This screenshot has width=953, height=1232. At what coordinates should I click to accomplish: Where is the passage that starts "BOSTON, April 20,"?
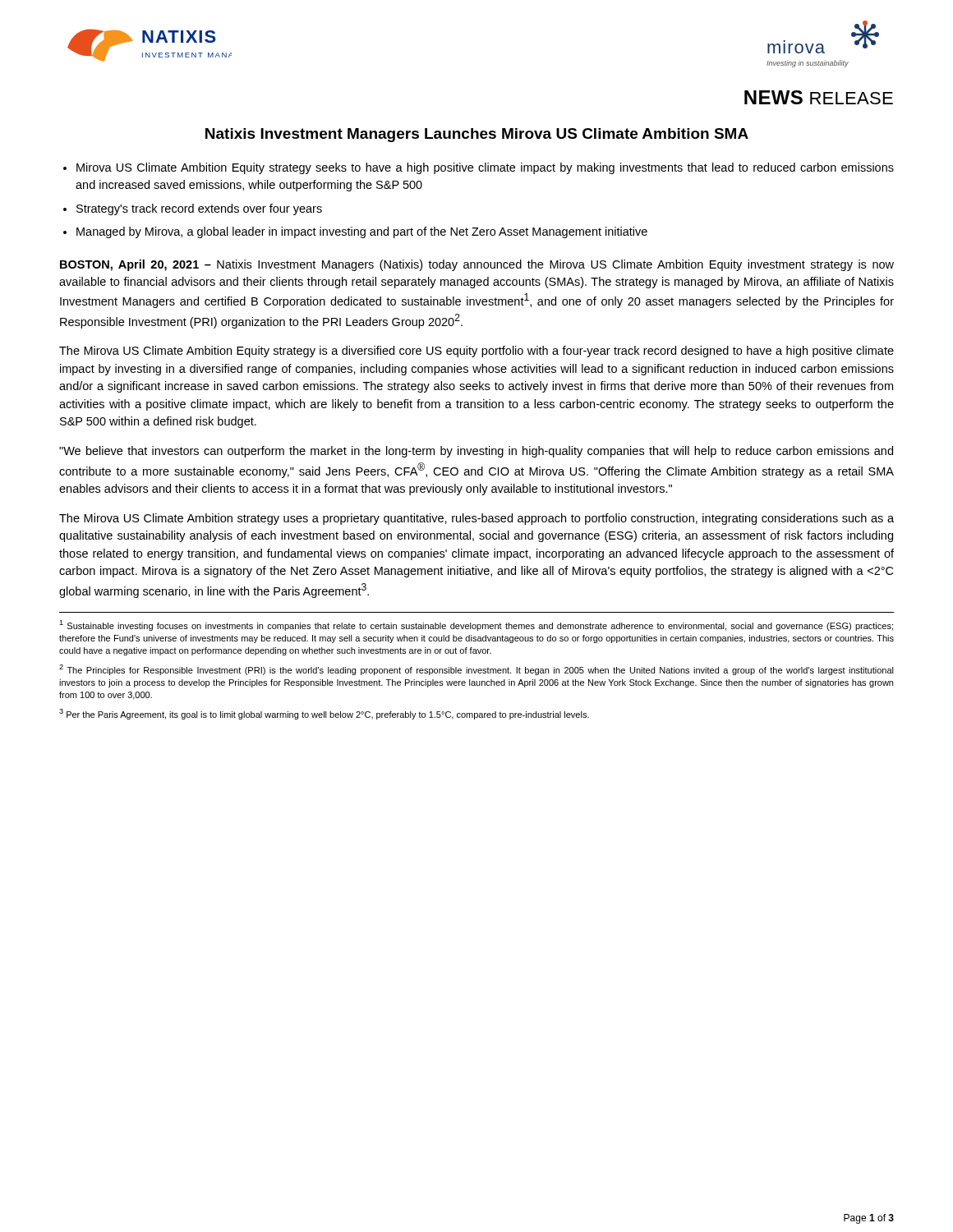tap(476, 293)
